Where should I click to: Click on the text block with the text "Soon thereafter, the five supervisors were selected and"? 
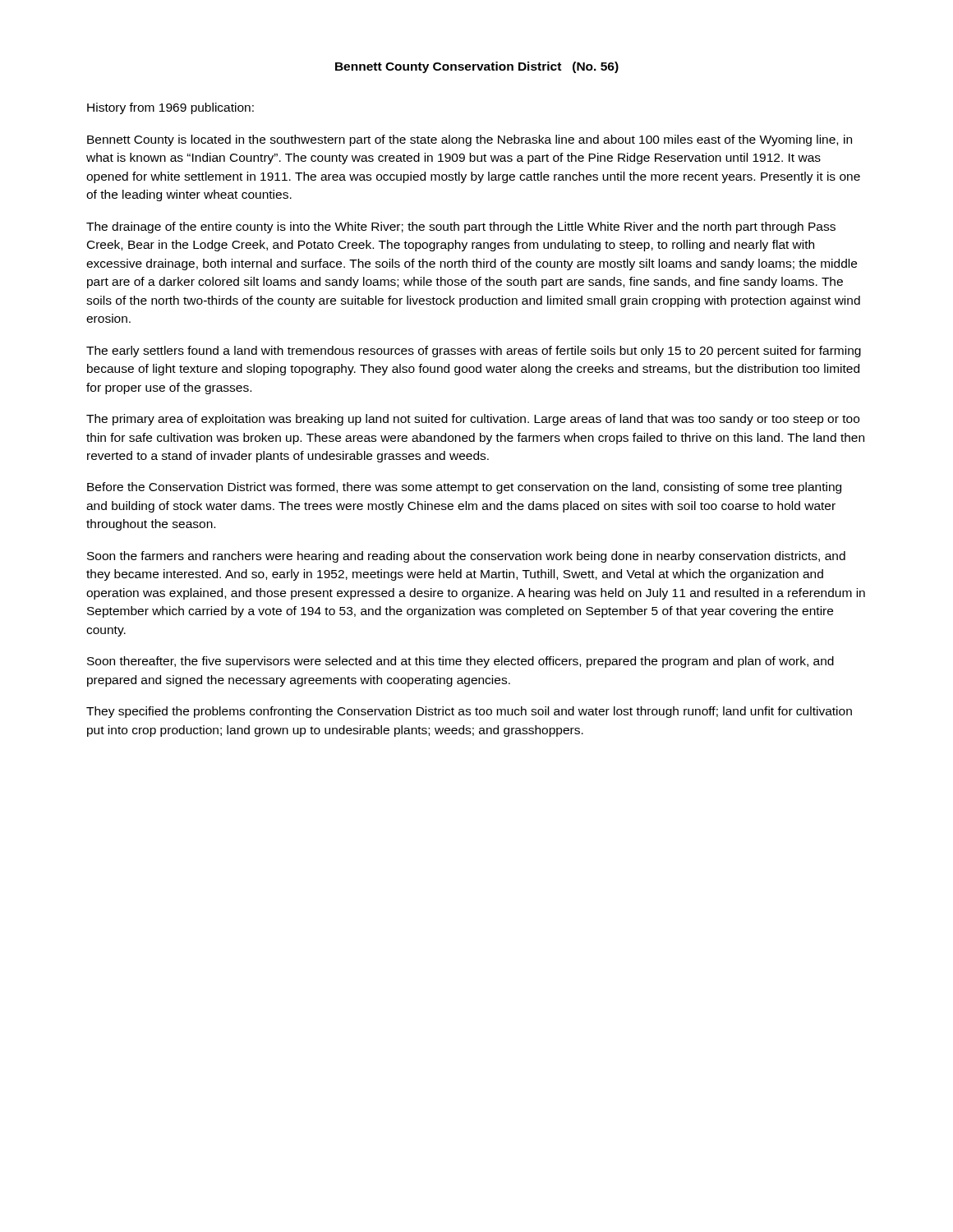coord(460,670)
